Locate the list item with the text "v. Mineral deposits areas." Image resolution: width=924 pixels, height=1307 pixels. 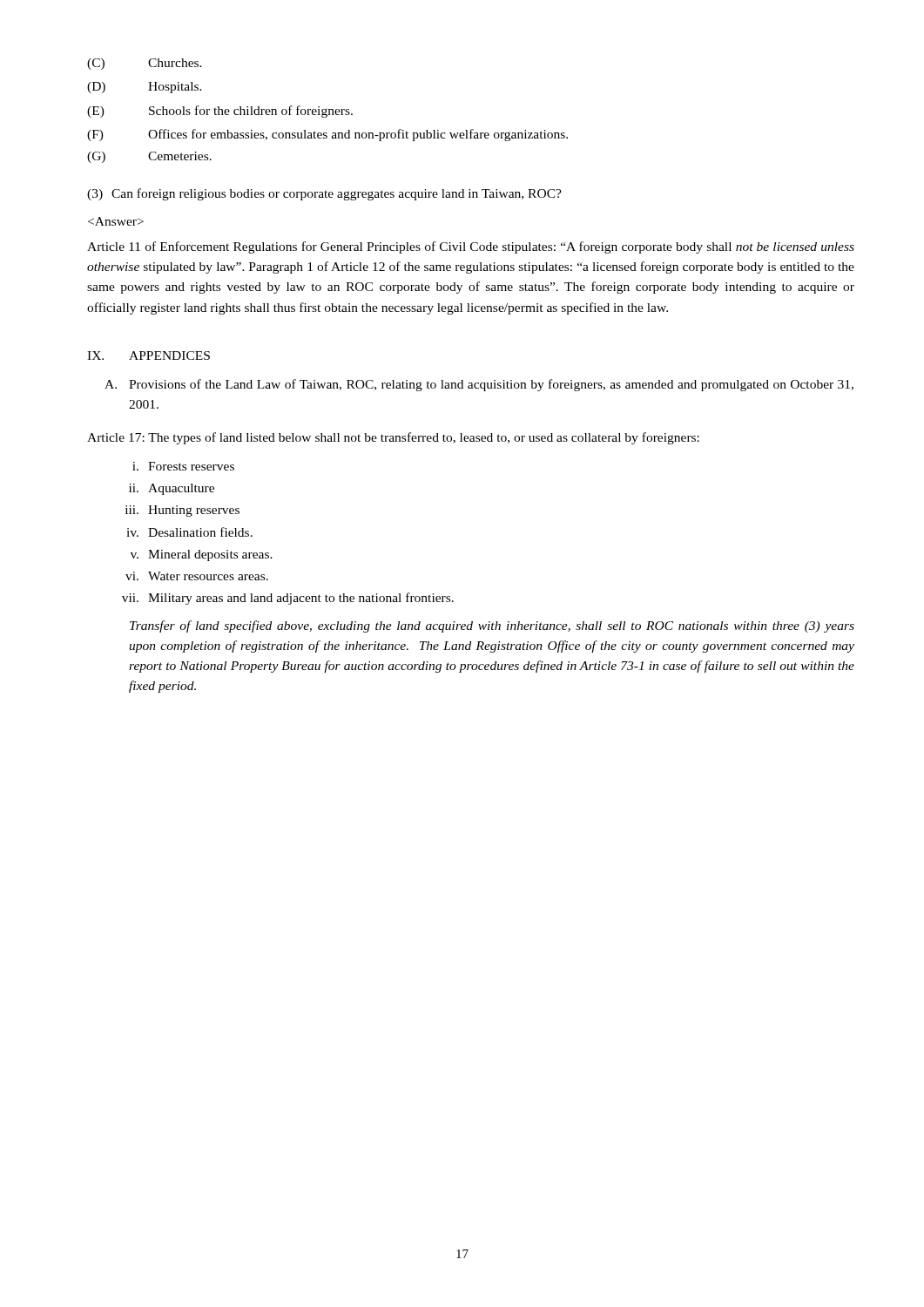202,555
